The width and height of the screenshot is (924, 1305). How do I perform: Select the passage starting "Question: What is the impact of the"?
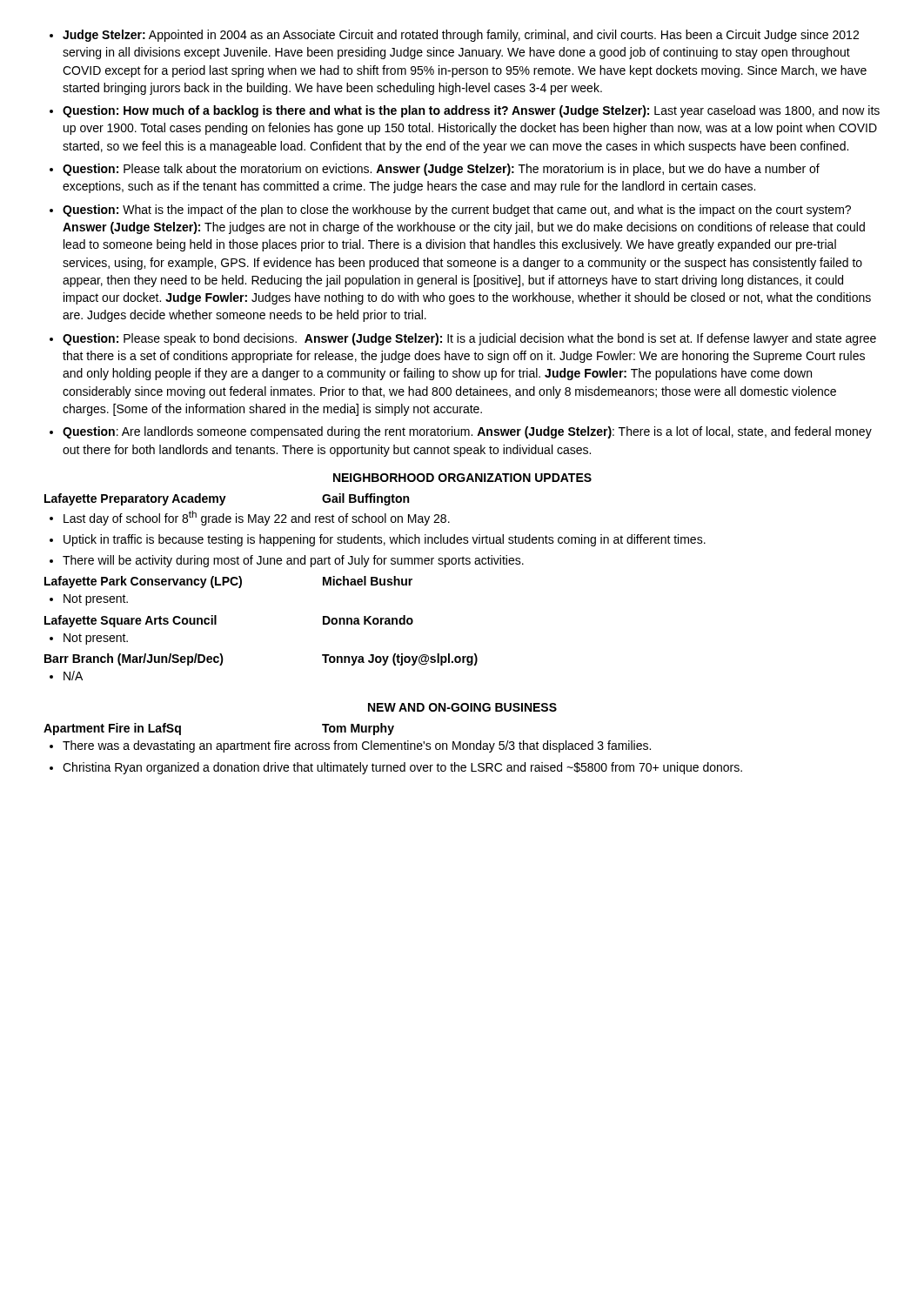tap(467, 262)
